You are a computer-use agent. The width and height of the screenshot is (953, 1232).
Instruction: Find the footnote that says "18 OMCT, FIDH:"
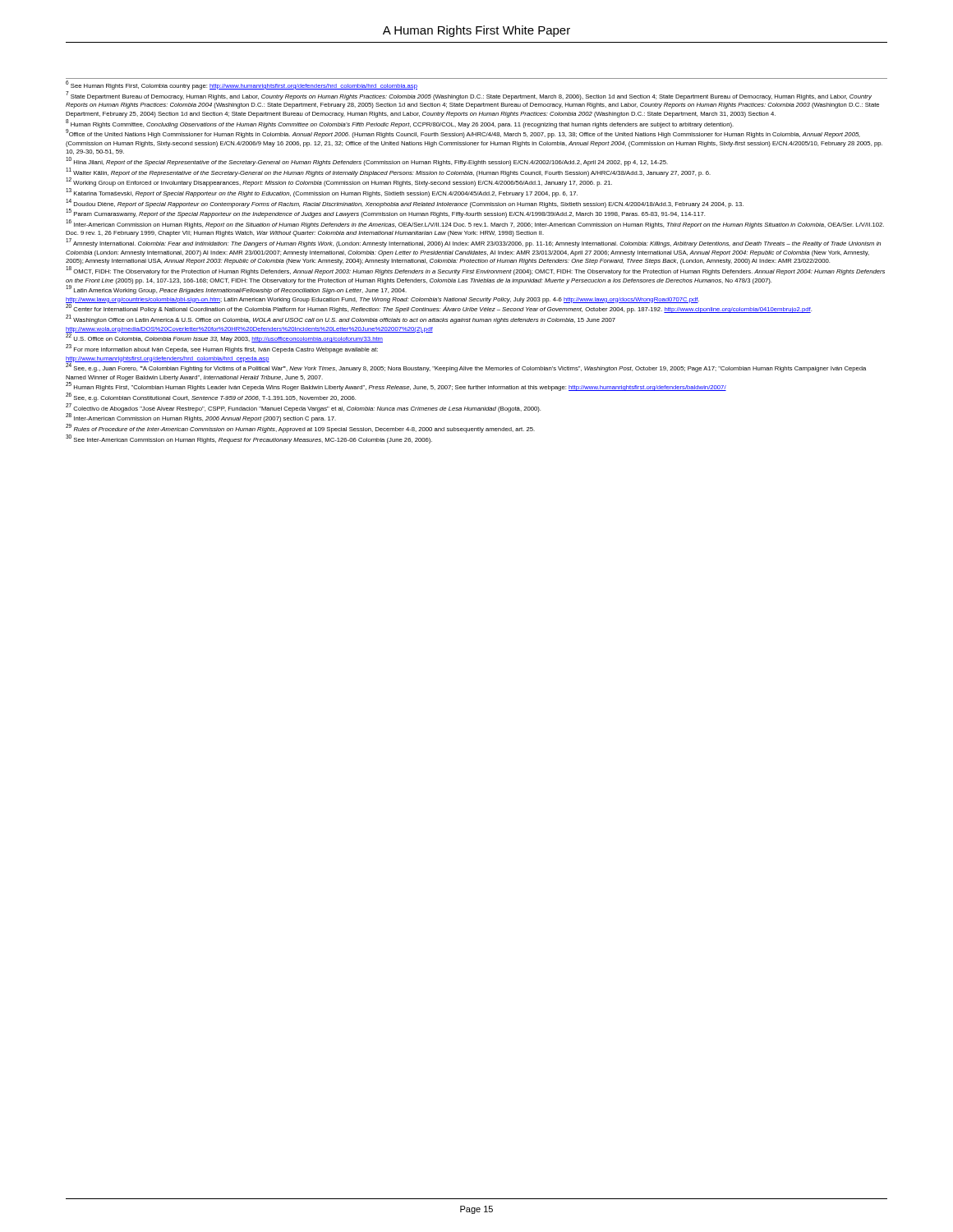[475, 276]
